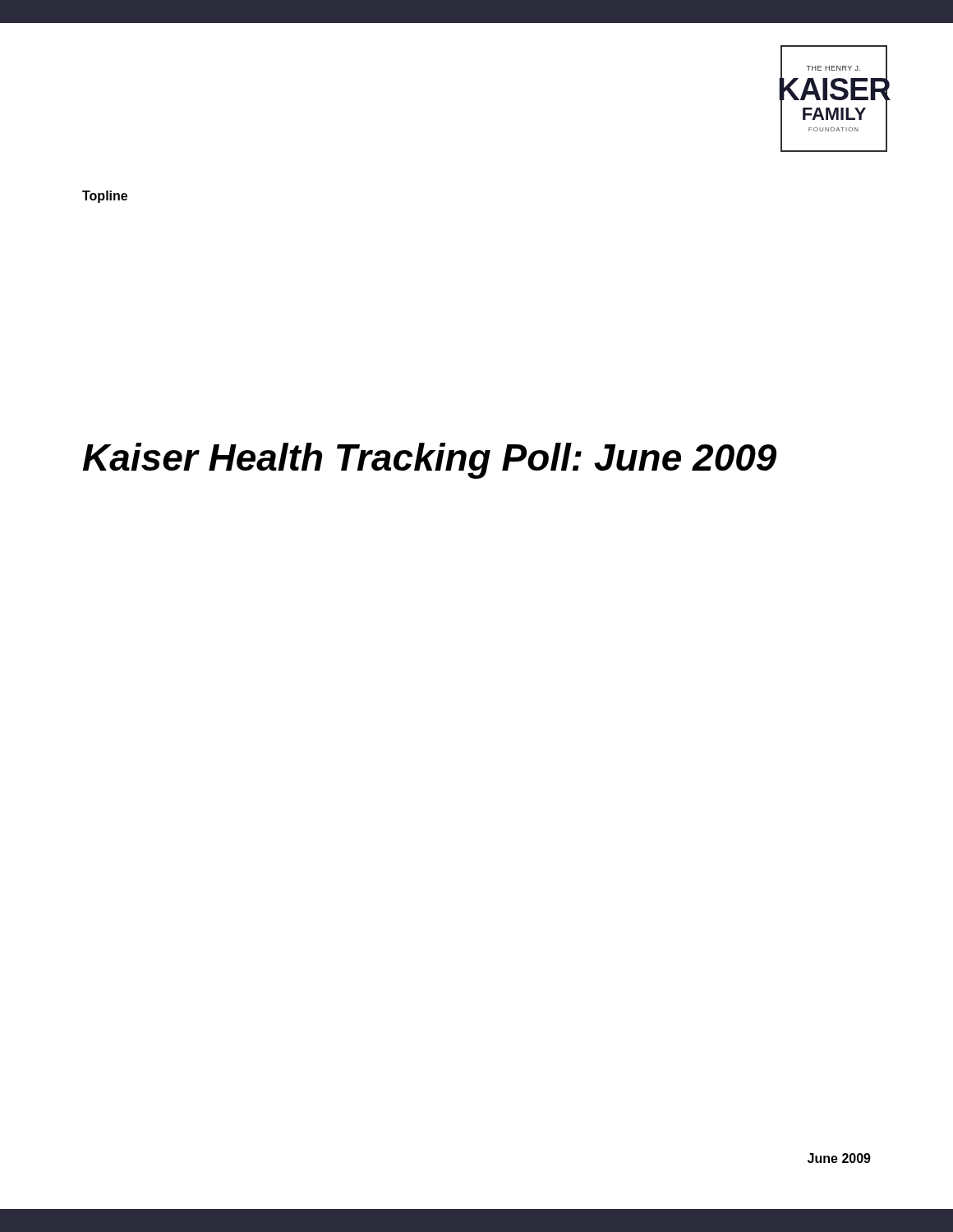Screen dimensions: 1232x953
Task: Select the logo
Action: click(834, 99)
